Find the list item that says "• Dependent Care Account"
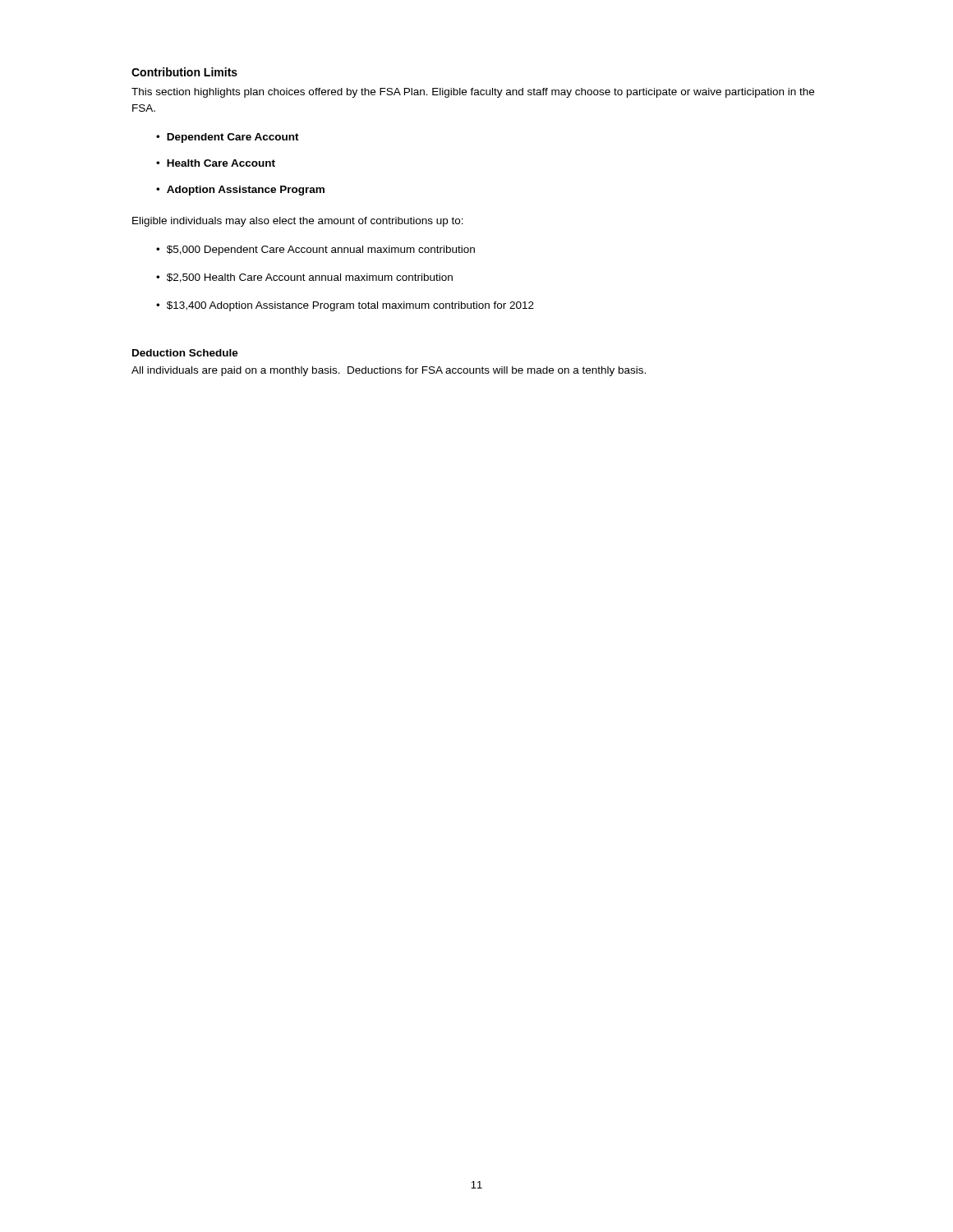 click(x=227, y=137)
